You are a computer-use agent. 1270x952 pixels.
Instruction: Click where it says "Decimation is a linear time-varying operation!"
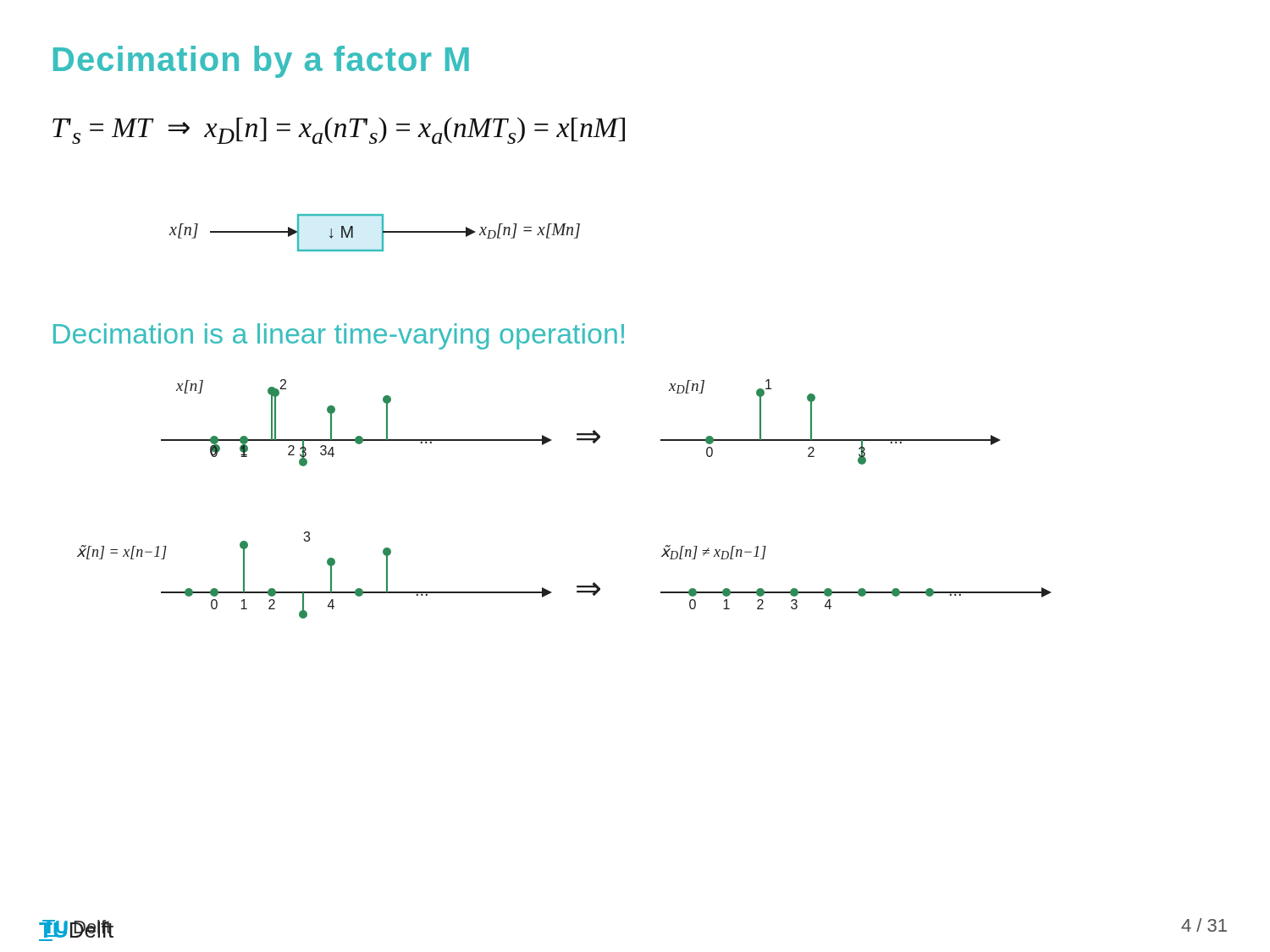(x=339, y=333)
